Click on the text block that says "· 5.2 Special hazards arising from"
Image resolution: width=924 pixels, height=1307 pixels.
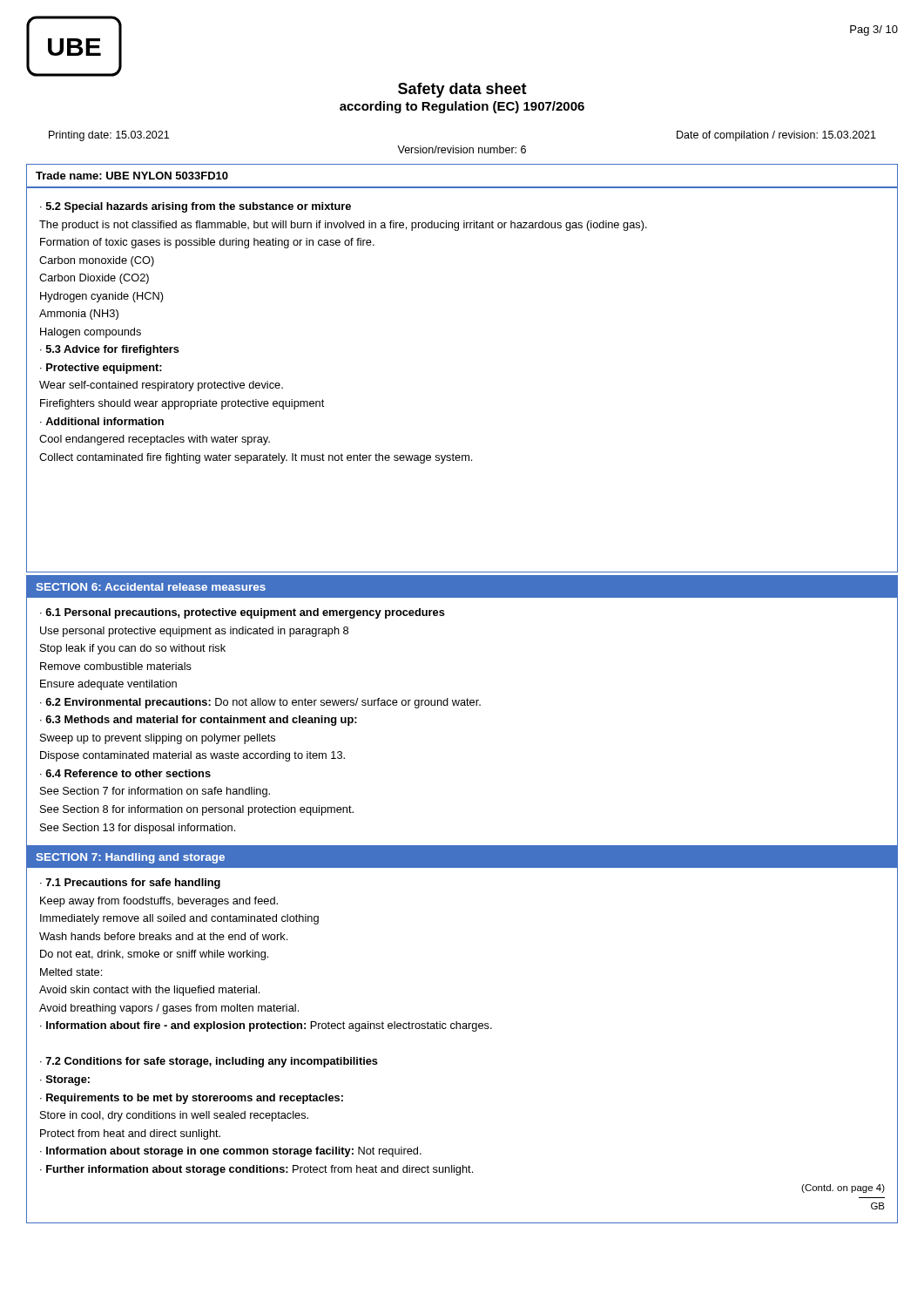point(196,207)
